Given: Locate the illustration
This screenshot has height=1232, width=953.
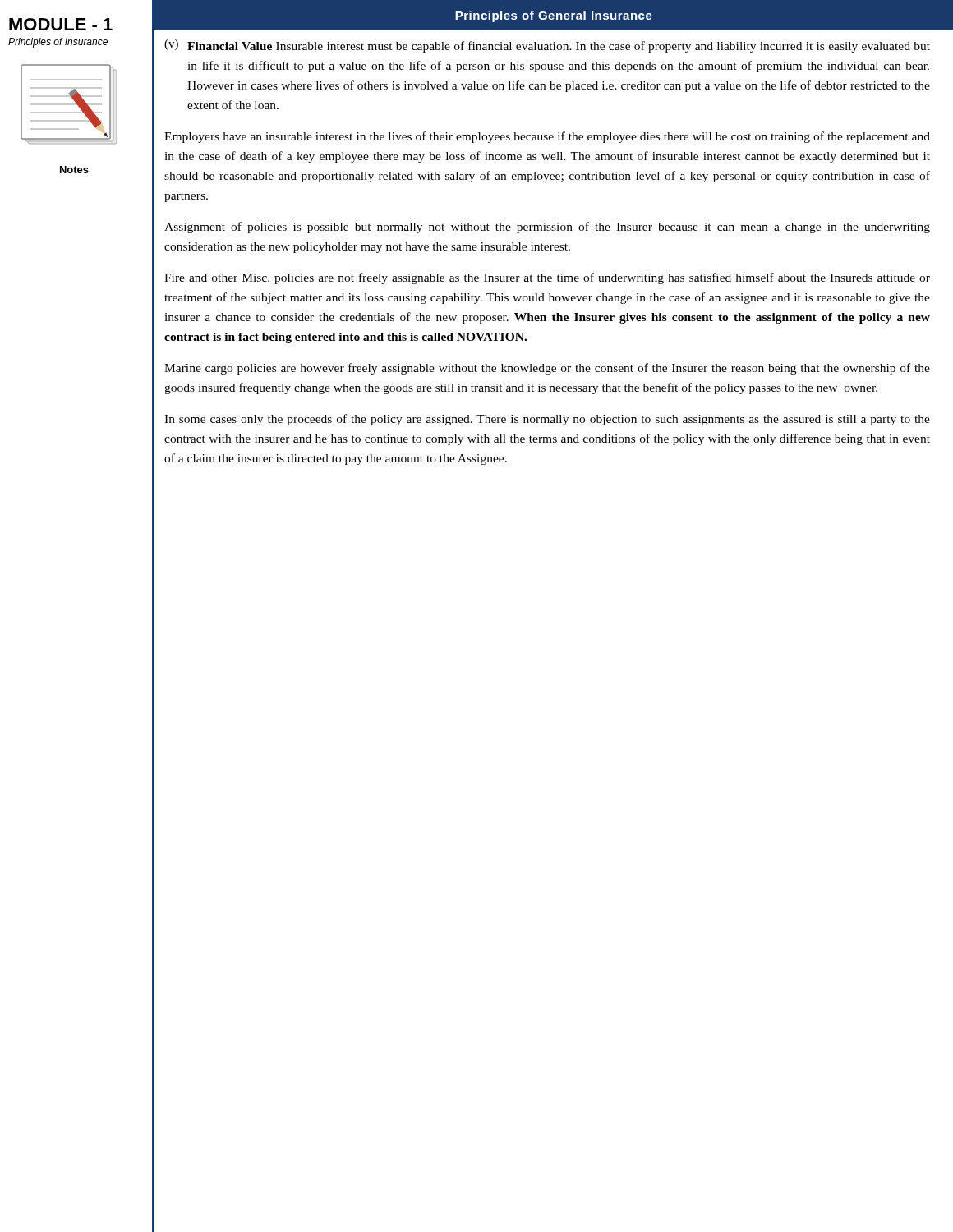Looking at the screenshot, I should 74,119.
